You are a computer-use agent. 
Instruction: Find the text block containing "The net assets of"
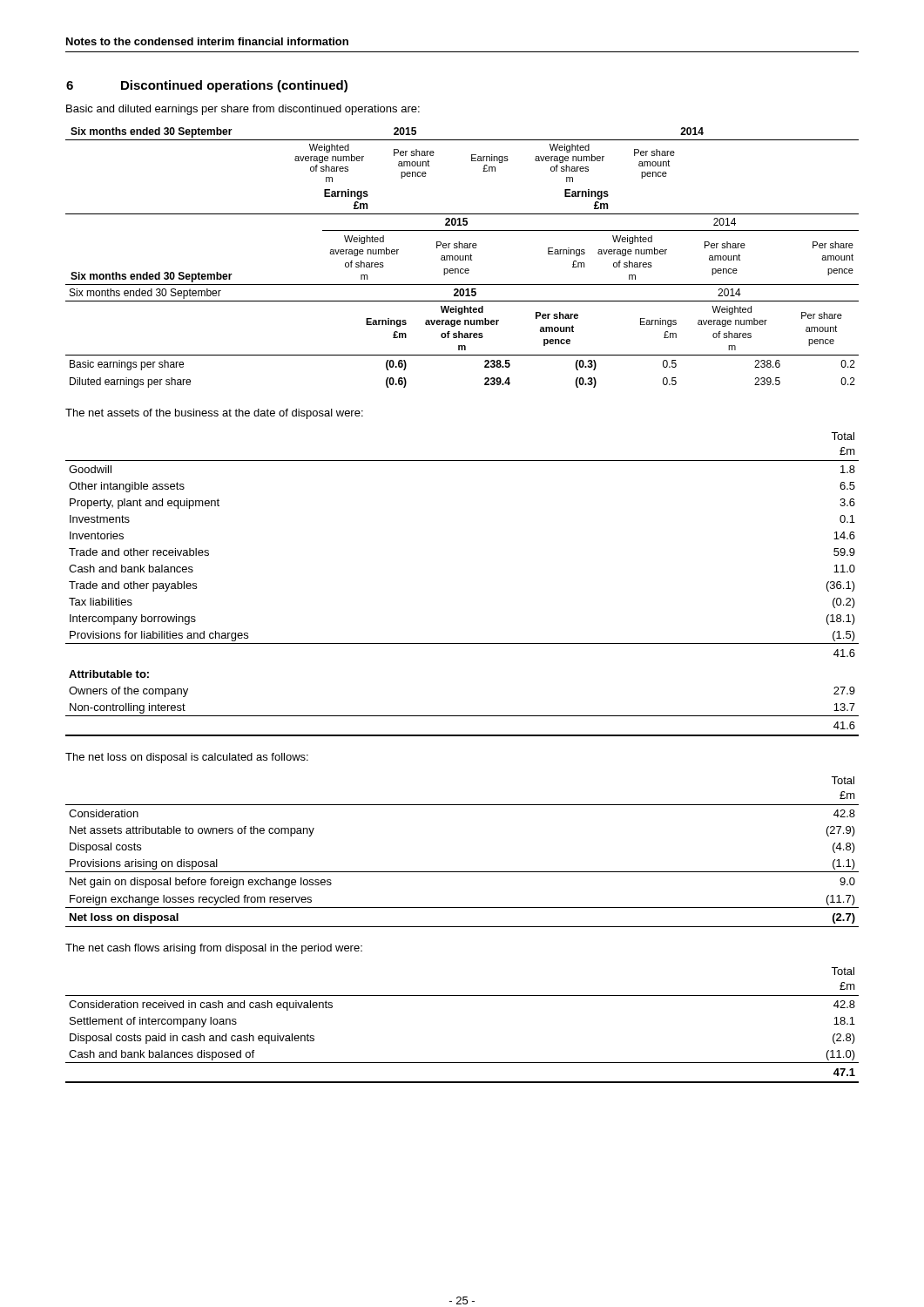[214, 413]
